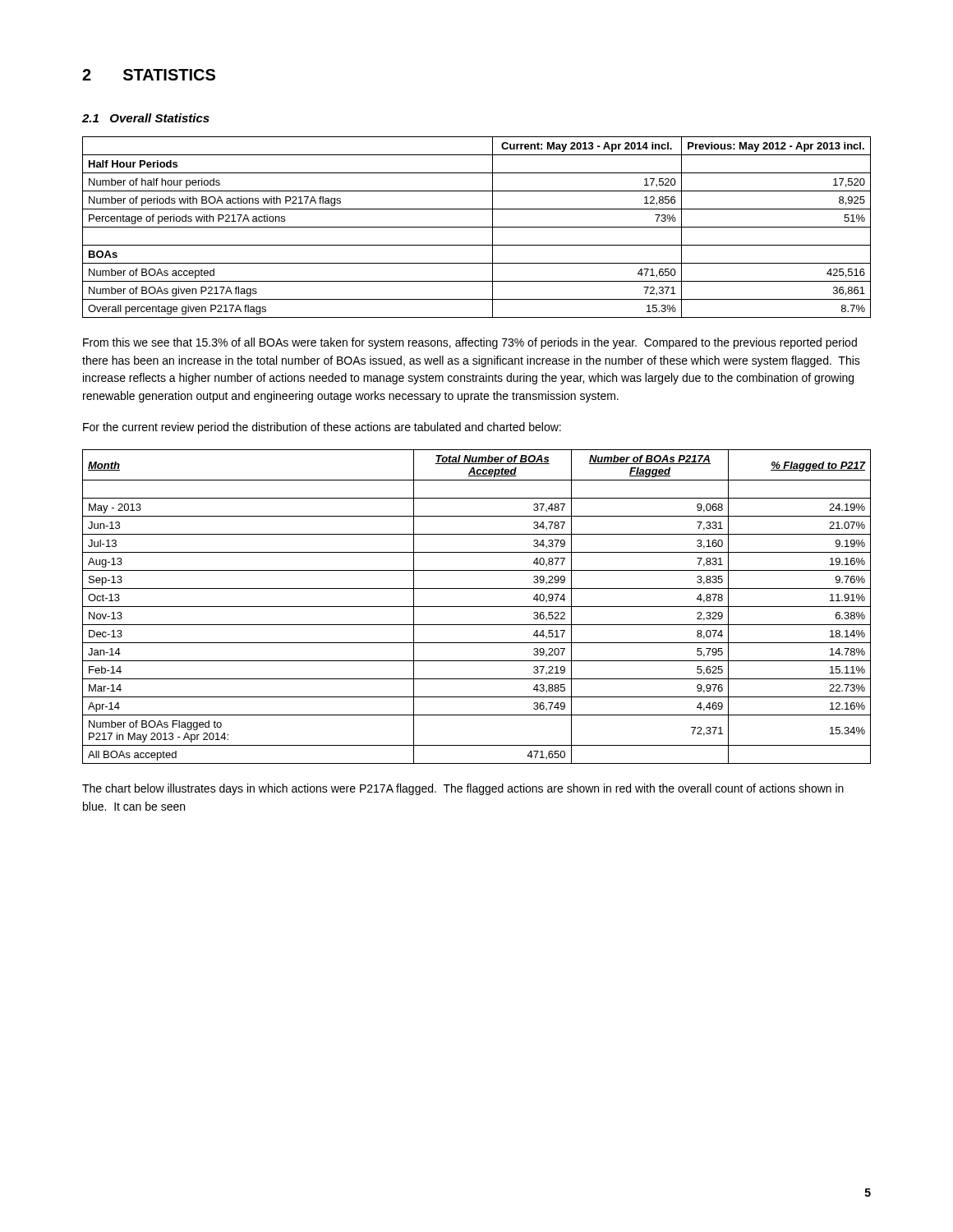This screenshot has height=1232, width=953.
Task: Point to the text starting "For the current review"
Action: click(322, 427)
